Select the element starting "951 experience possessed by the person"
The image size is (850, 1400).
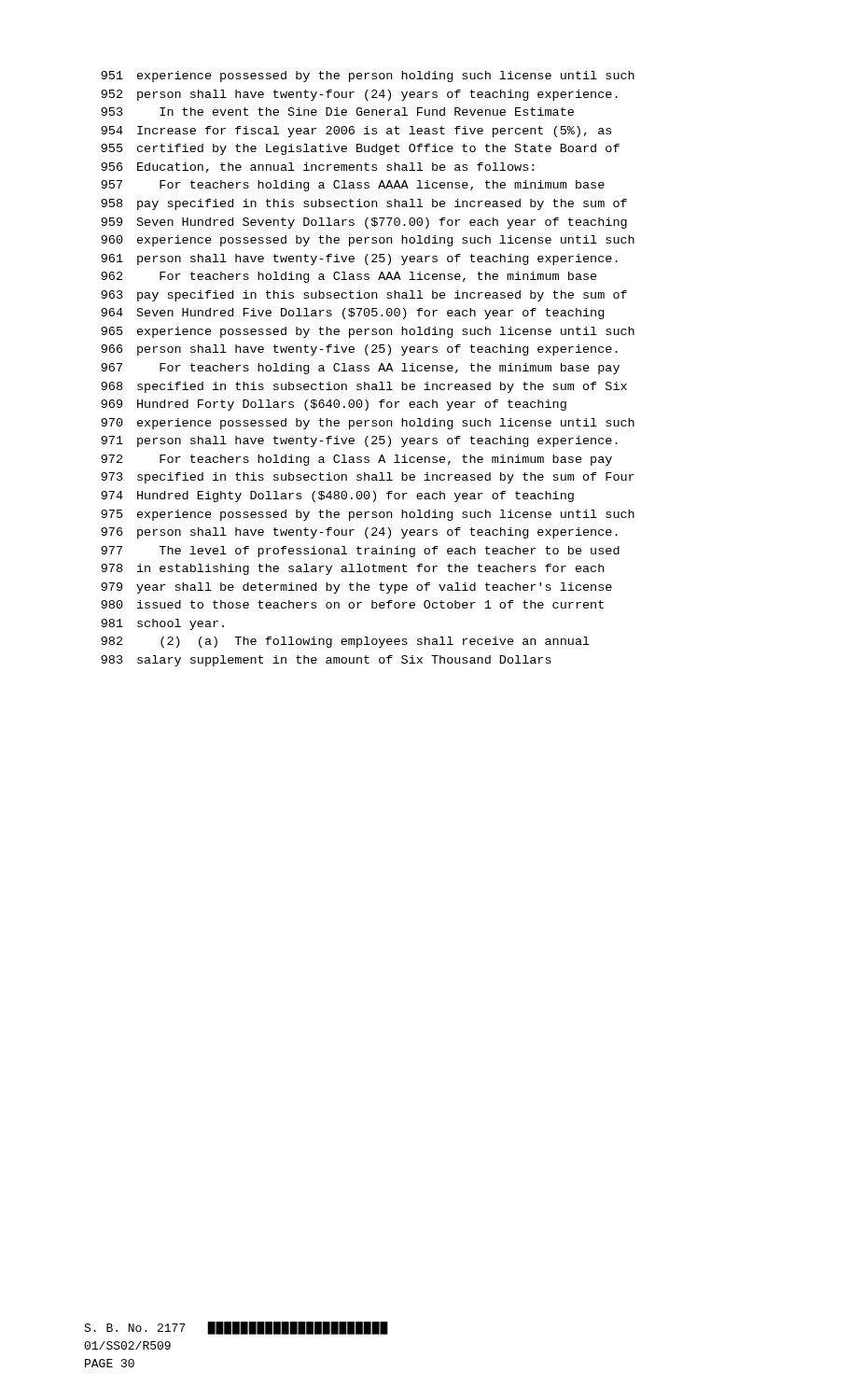433,85
